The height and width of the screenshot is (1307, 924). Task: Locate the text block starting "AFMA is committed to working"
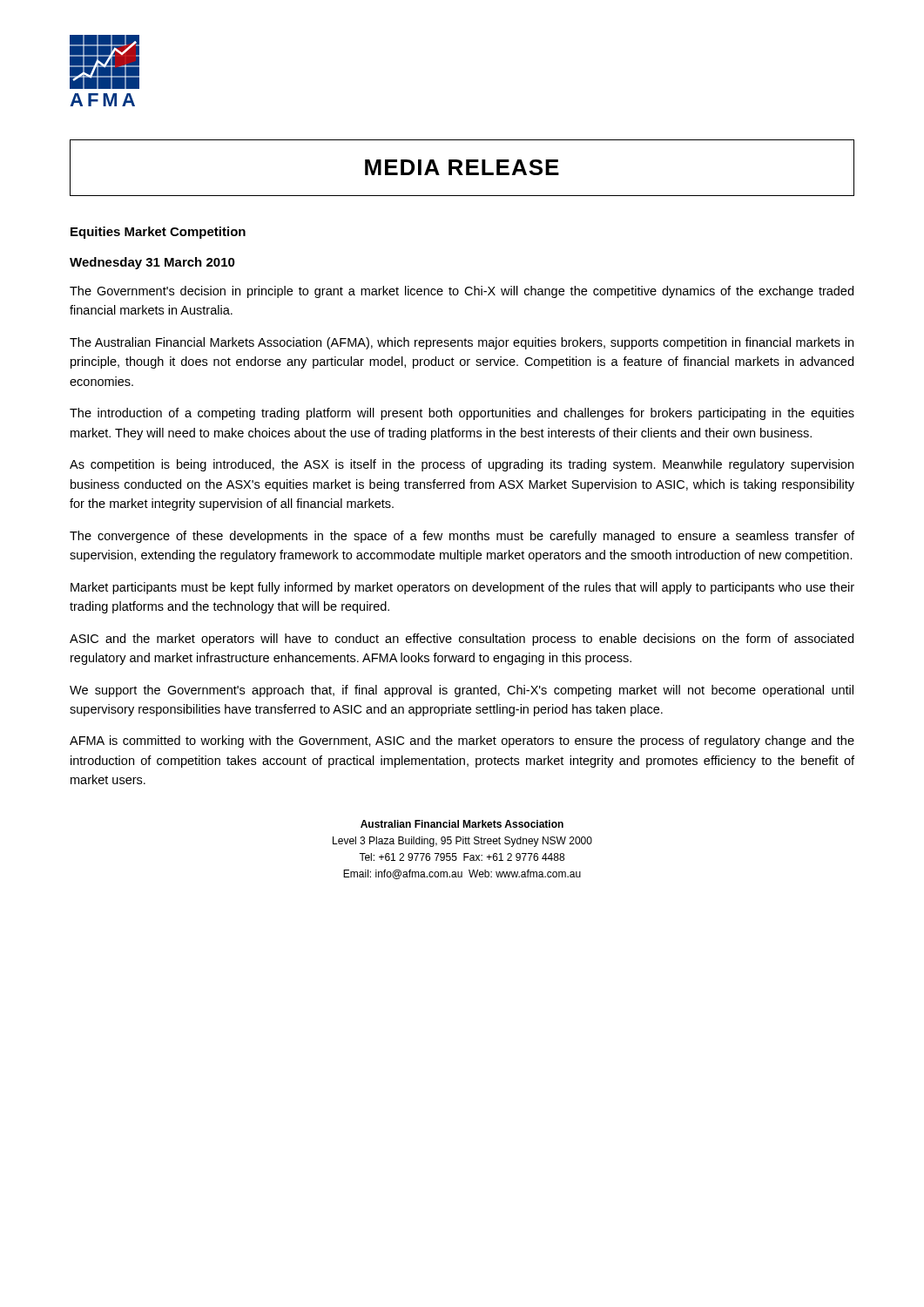(462, 761)
